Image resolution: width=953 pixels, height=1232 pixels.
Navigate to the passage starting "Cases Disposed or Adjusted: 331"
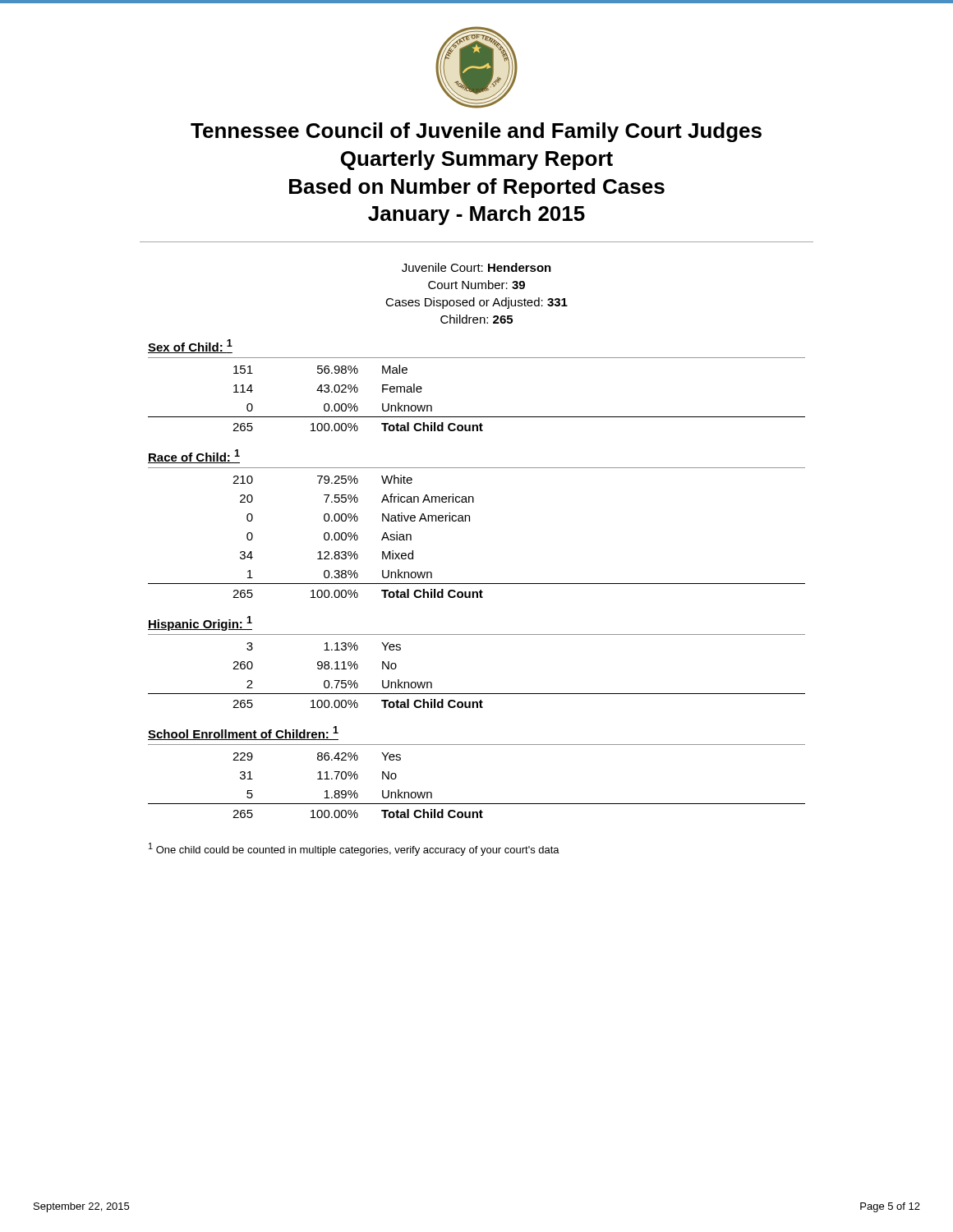(x=476, y=302)
